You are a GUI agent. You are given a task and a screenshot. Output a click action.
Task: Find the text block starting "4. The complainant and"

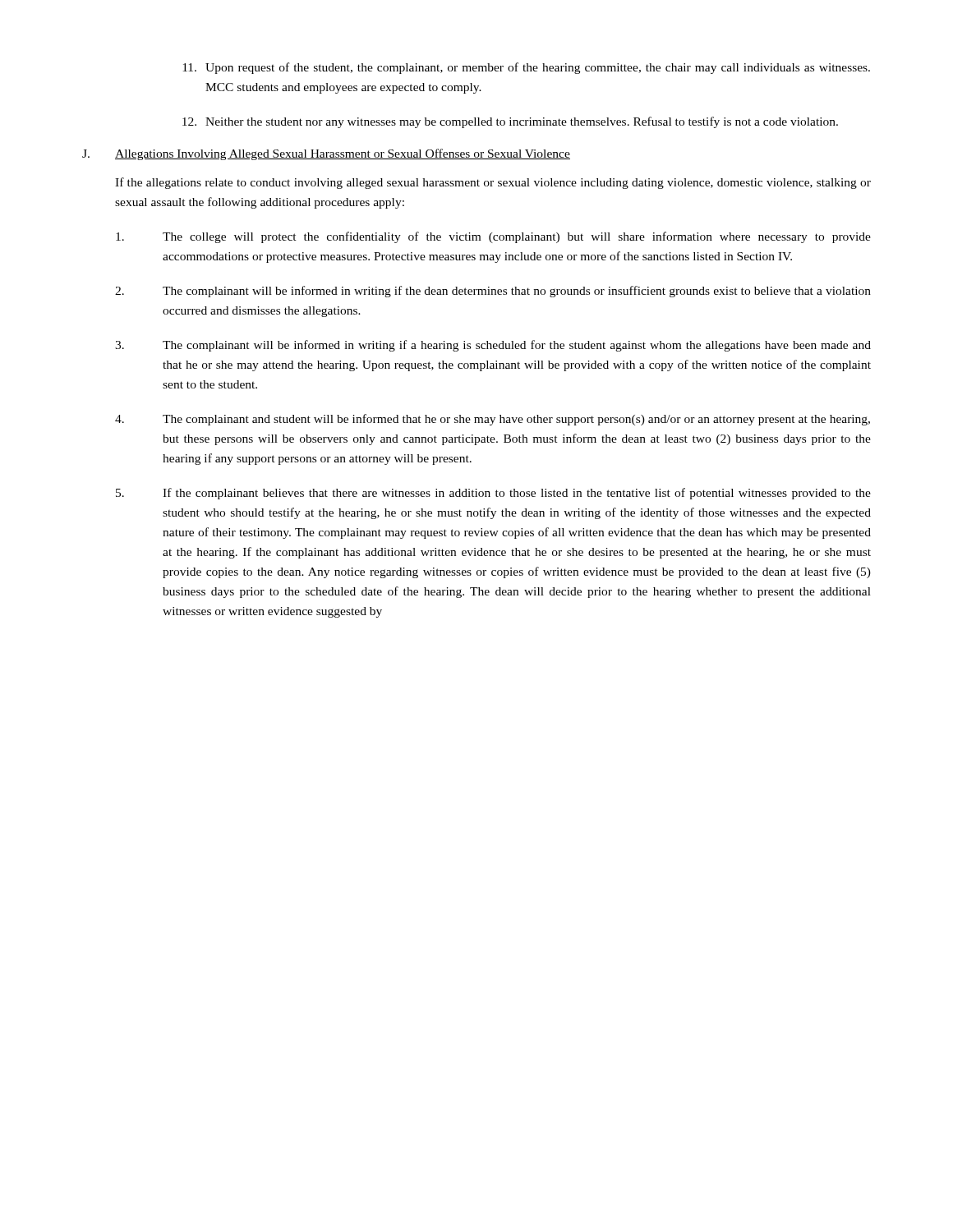pyautogui.click(x=493, y=439)
